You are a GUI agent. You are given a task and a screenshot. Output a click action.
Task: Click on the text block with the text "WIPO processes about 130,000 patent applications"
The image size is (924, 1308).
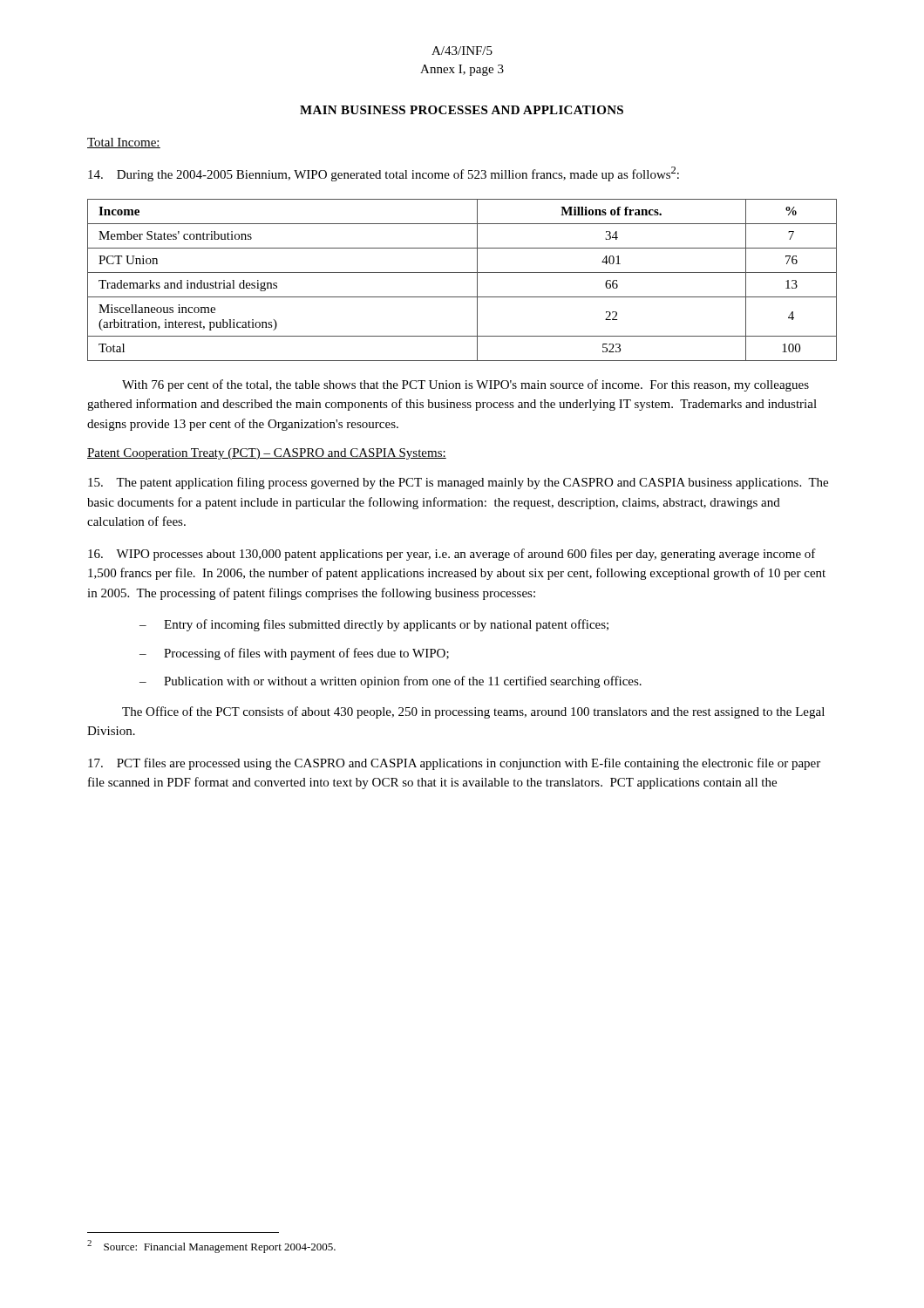tap(456, 573)
